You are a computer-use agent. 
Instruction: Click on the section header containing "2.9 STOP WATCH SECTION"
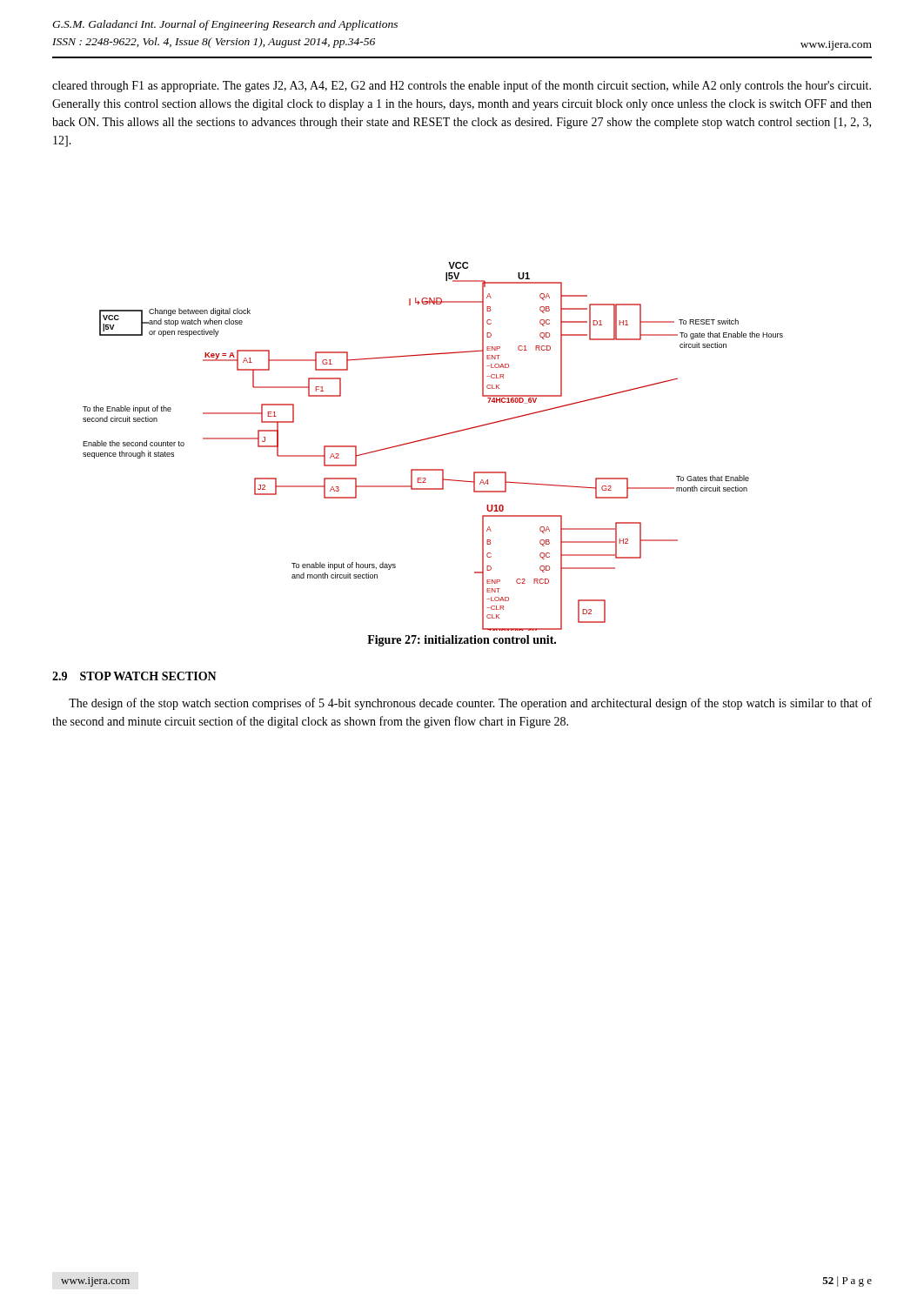[134, 676]
